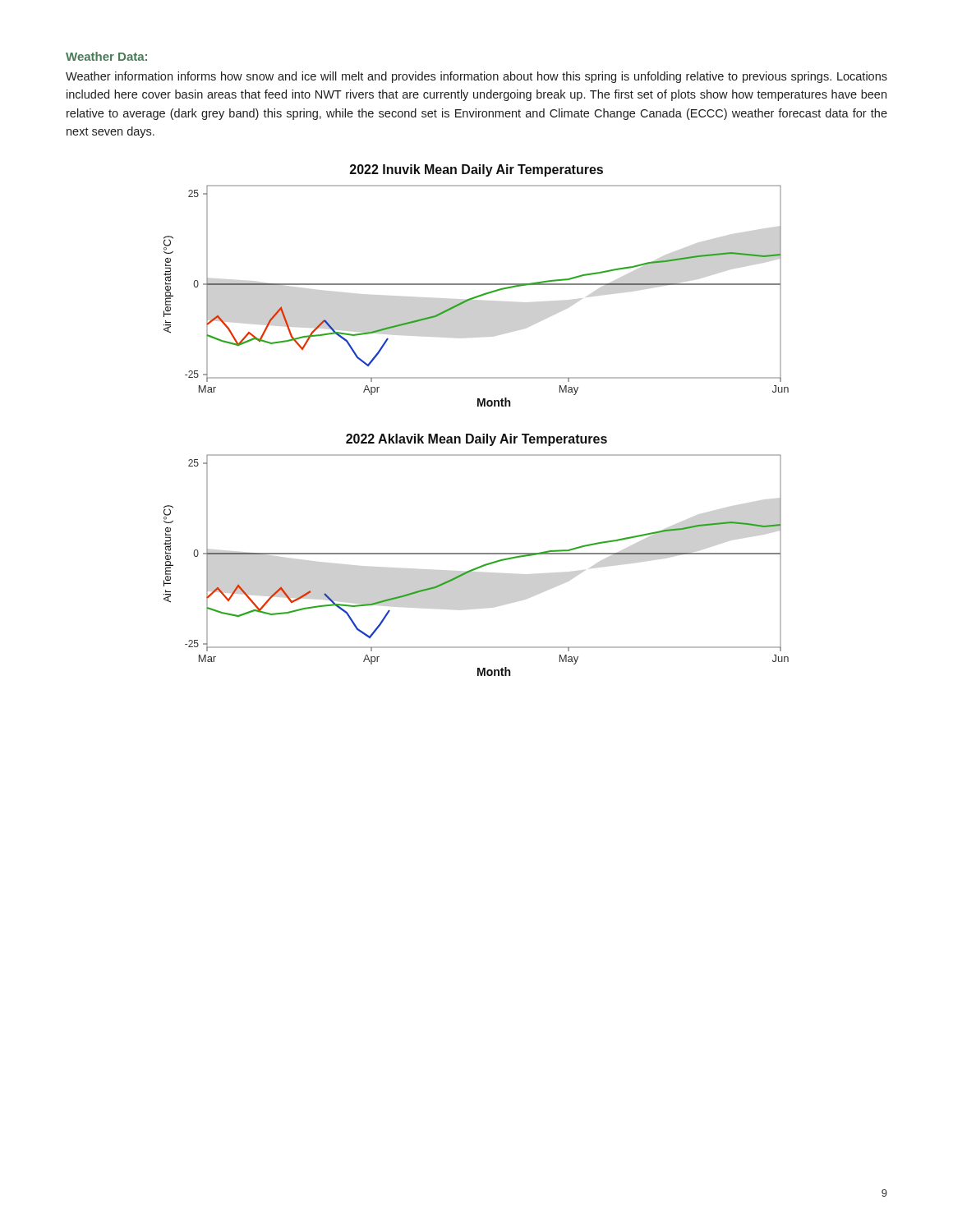This screenshot has width=953, height=1232.
Task: Find "Weather Data:" on this page
Action: point(107,56)
